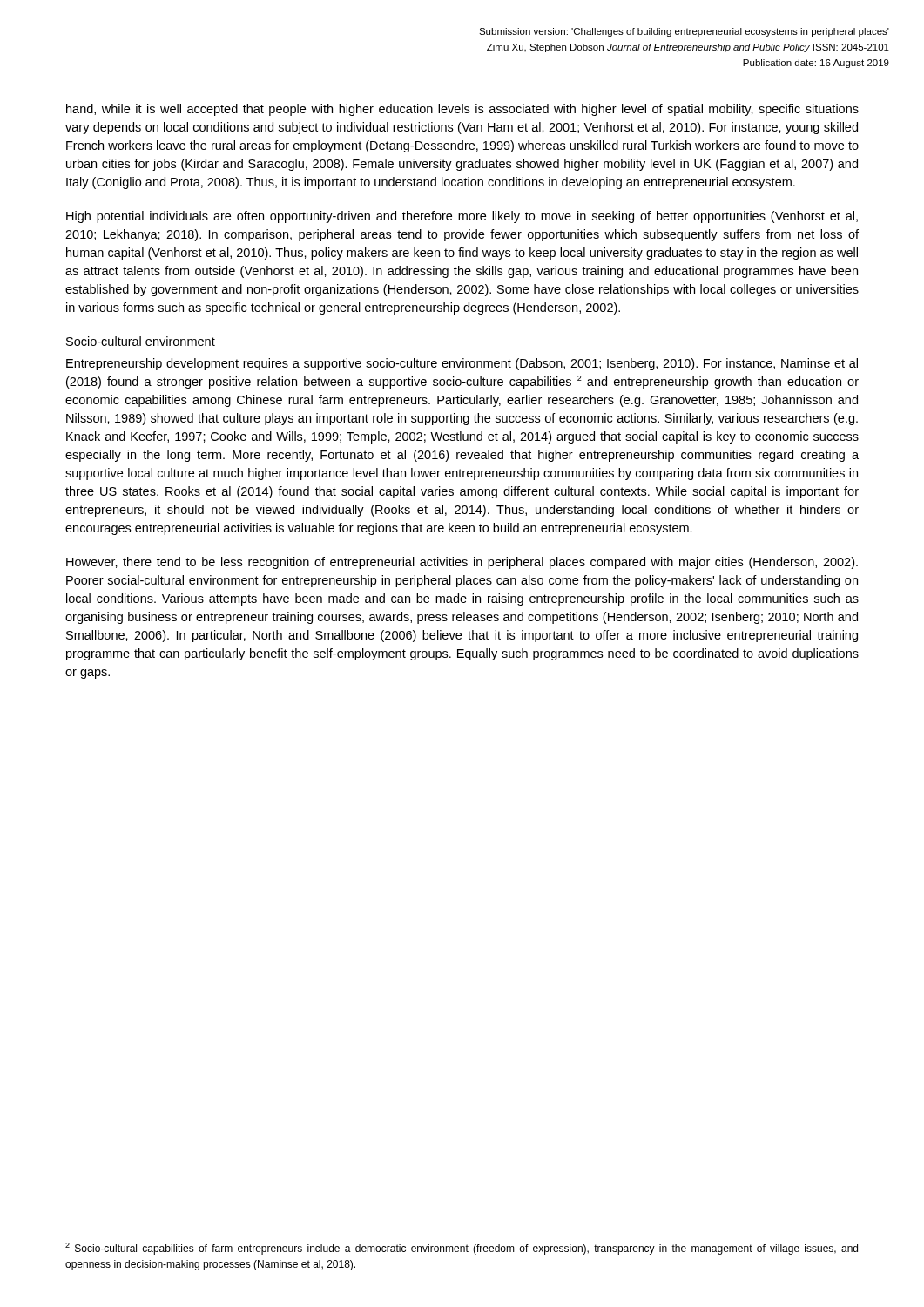Screen dimensions: 1307x924
Task: Find the block on this page that starts "However, there tend to be less recognition"
Action: pyautogui.click(x=462, y=617)
